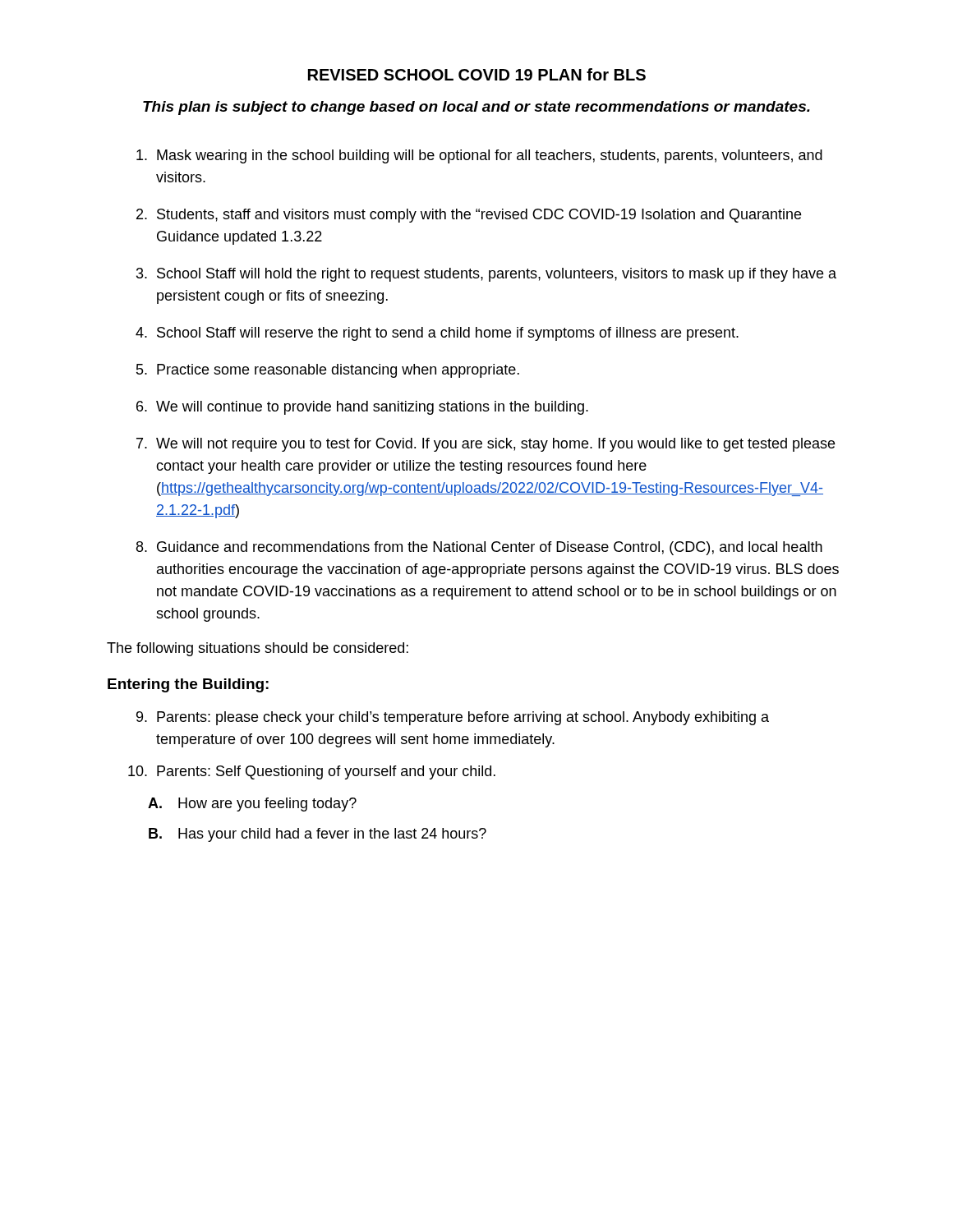Locate the block starting "4. School Staff will reserve"
Image resolution: width=953 pixels, height=1232 pixels.
coord(476,333)
